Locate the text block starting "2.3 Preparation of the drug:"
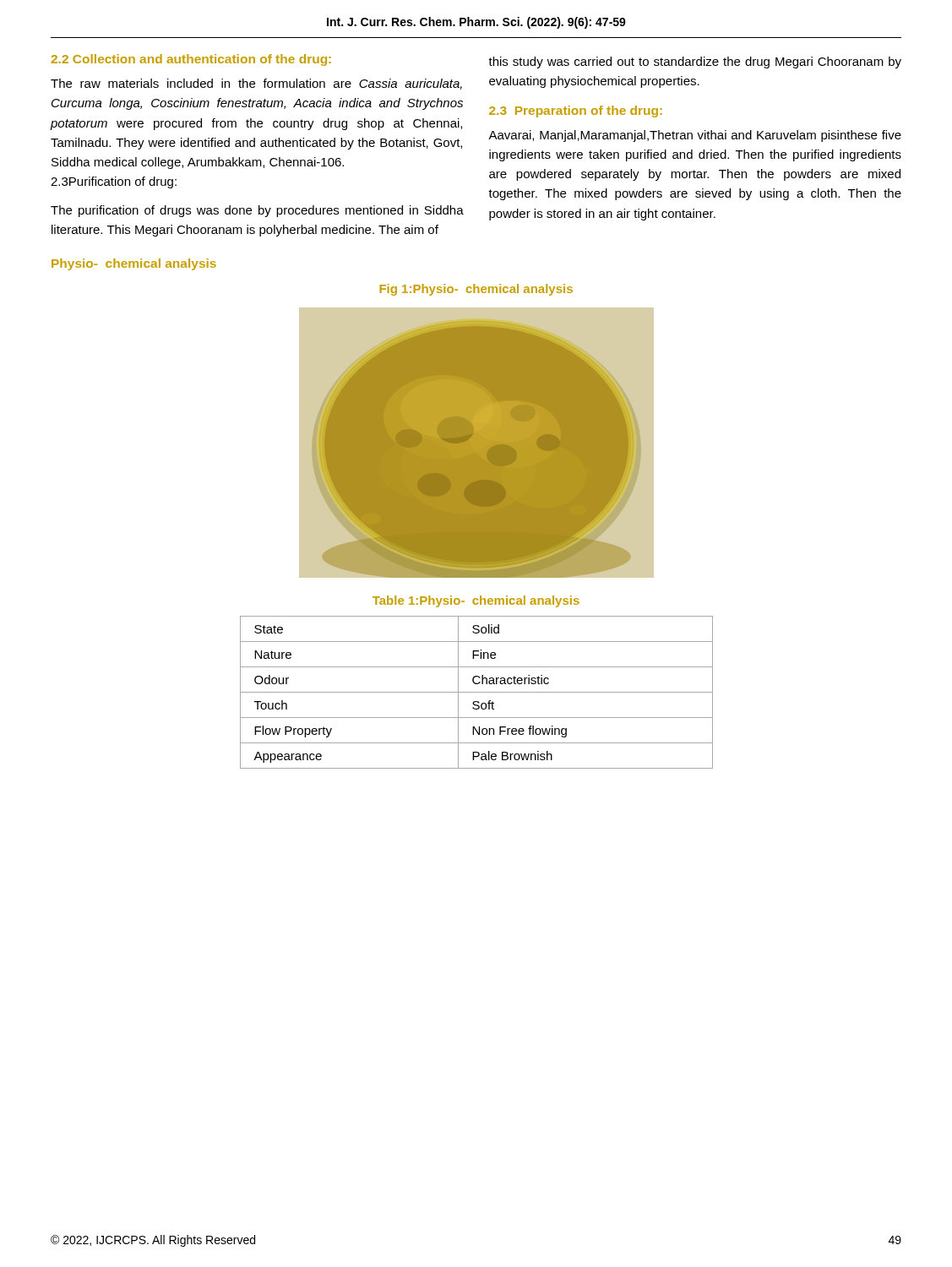Image resolution: width=952 pixels, height=1267 pixels. [x=576, y=110]
